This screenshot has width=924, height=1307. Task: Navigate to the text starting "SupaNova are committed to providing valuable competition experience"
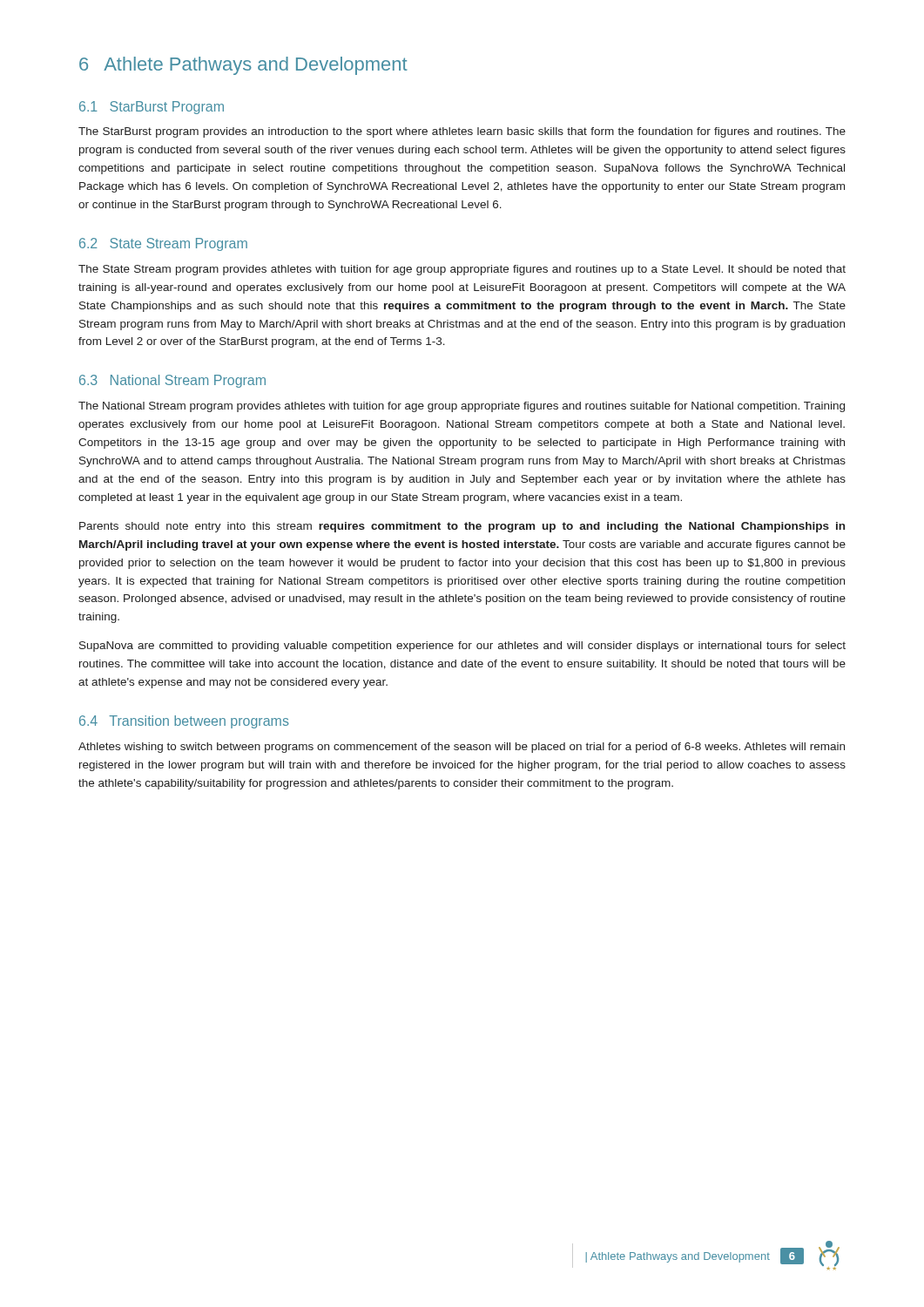(x=462, y=665)
